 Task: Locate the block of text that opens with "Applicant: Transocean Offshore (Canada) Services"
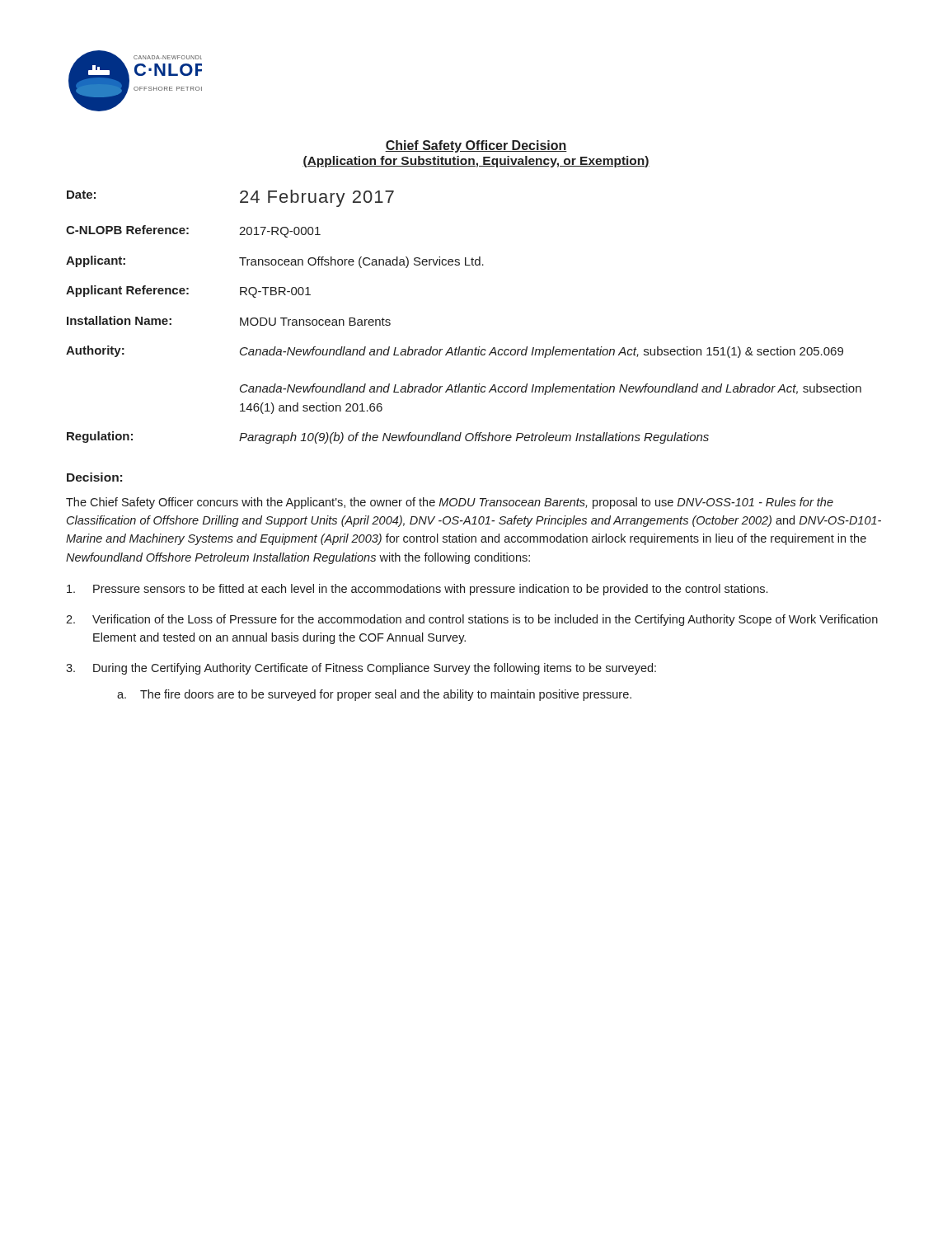[x=476, y=261]
